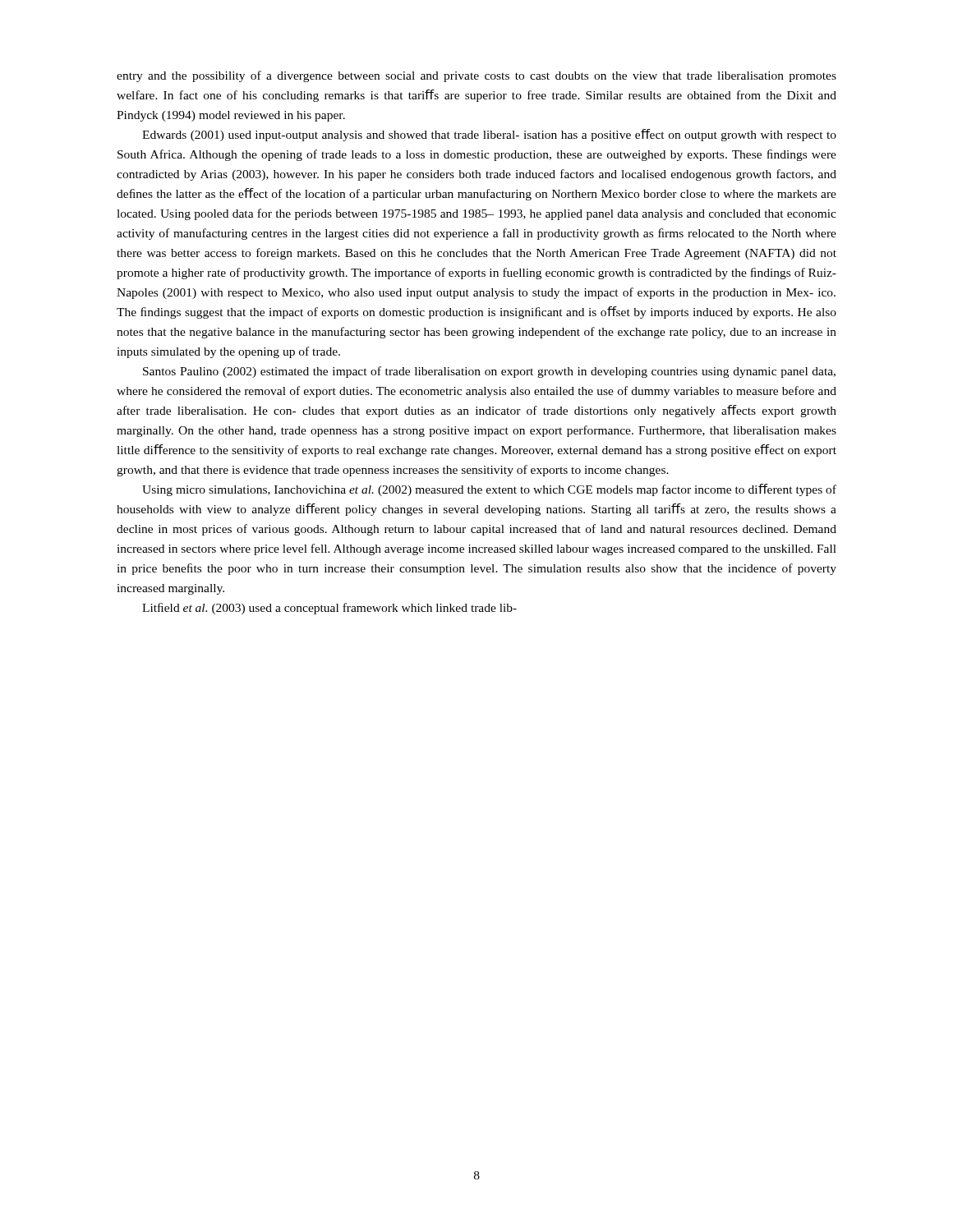This screenshot has height=1232, width=953.
Task: Click the passage that begins "Santos Paulino (2002) estimated the impact of trade"
Action: coord(476,421)
